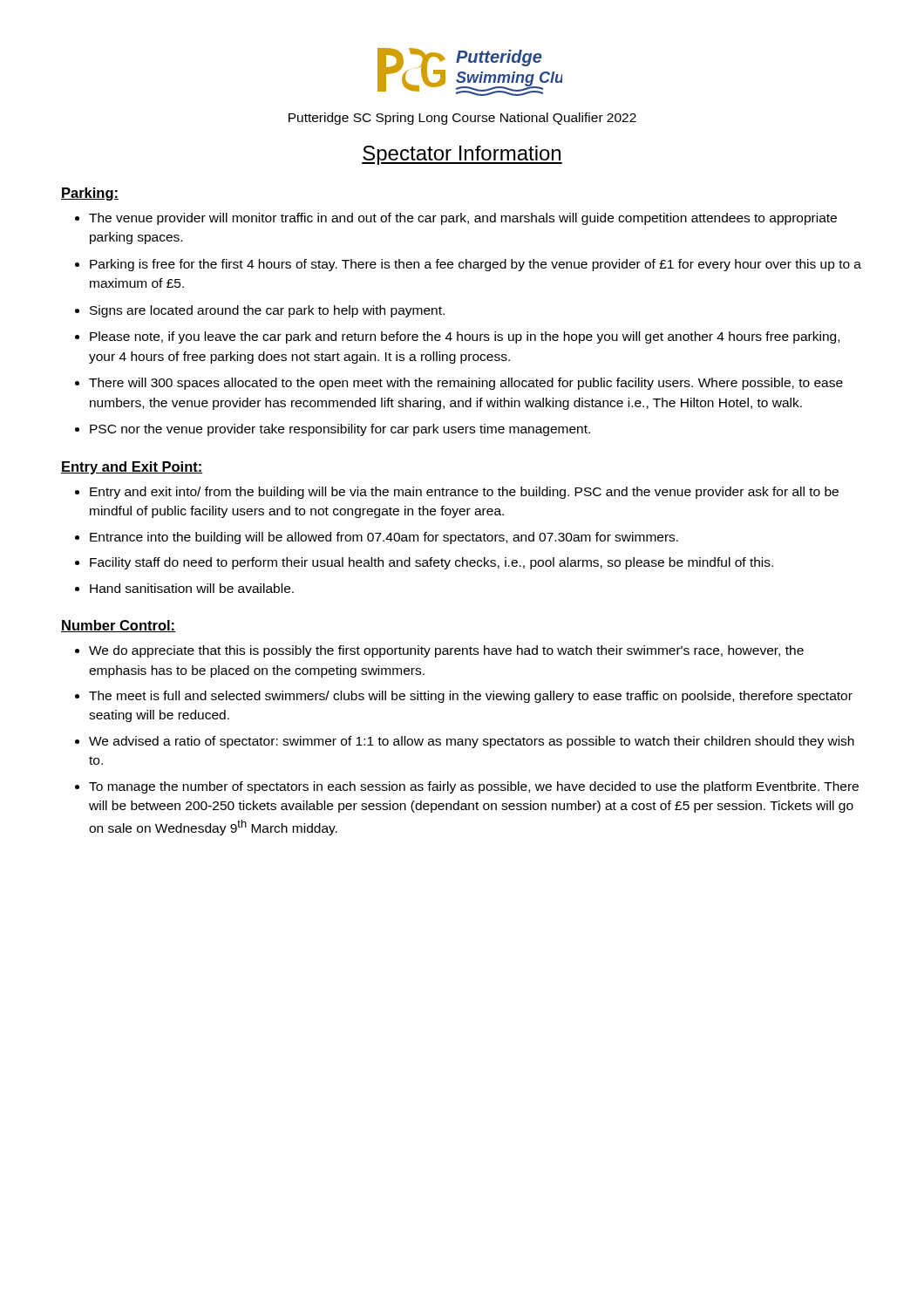The image size is (924, 1308).
Task: Navigate to the region starting "PSC nor the venue provider take"
Action: (x=340, y=429)
